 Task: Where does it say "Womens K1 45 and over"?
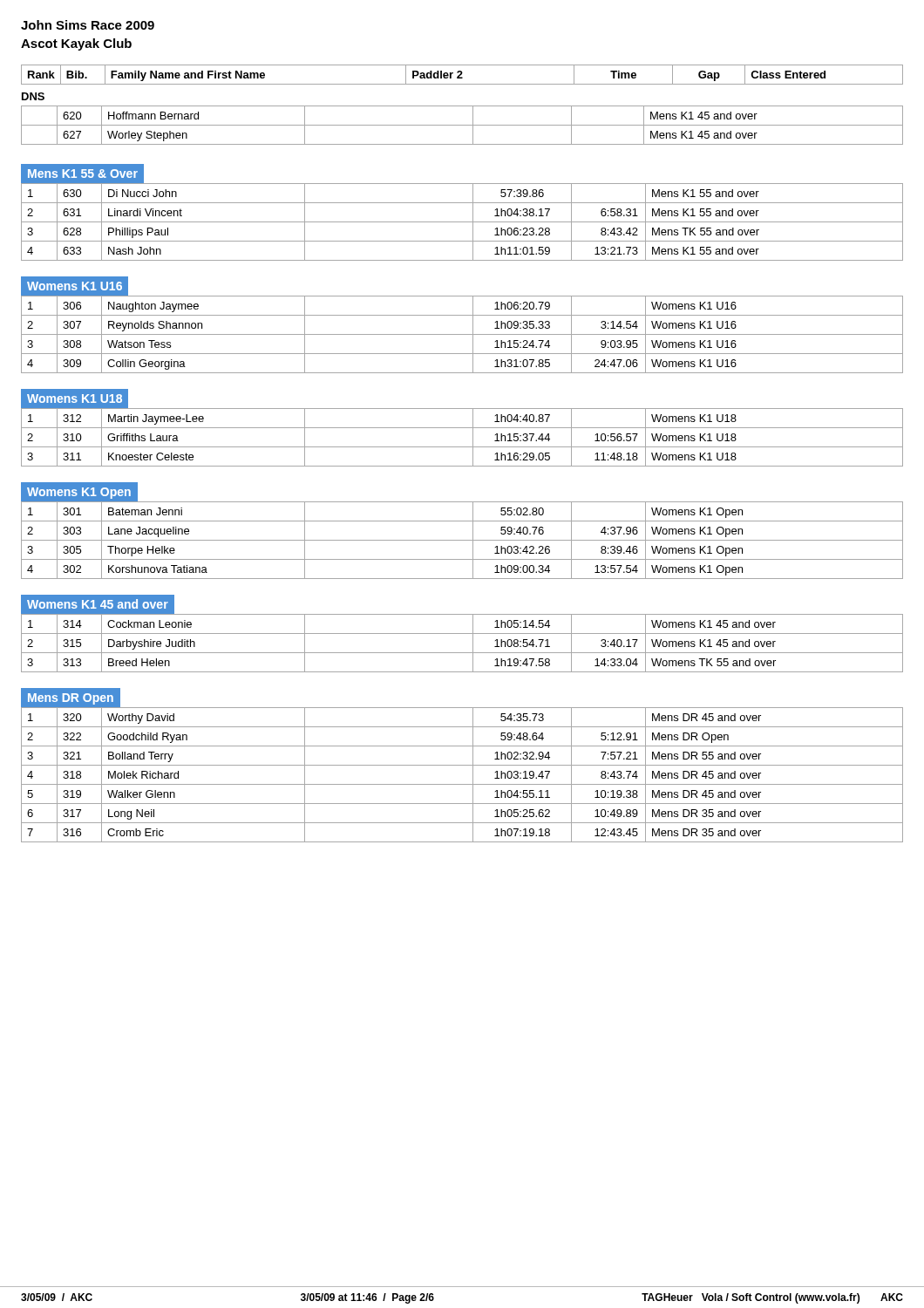point(97,604)
